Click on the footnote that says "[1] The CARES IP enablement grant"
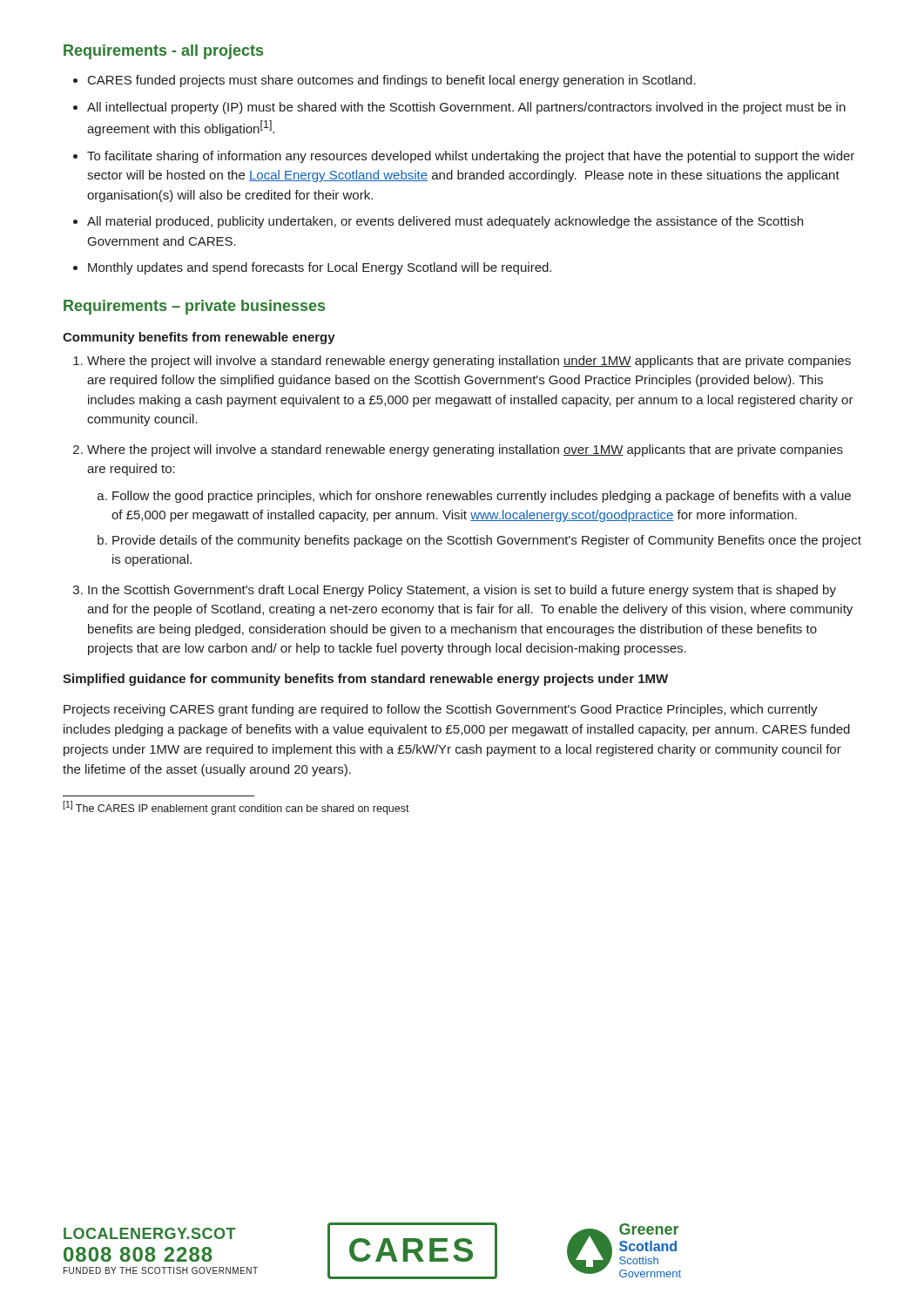The height and width of the screenshot is (1307, 924). pyautogui.click(x=236, y=808)
